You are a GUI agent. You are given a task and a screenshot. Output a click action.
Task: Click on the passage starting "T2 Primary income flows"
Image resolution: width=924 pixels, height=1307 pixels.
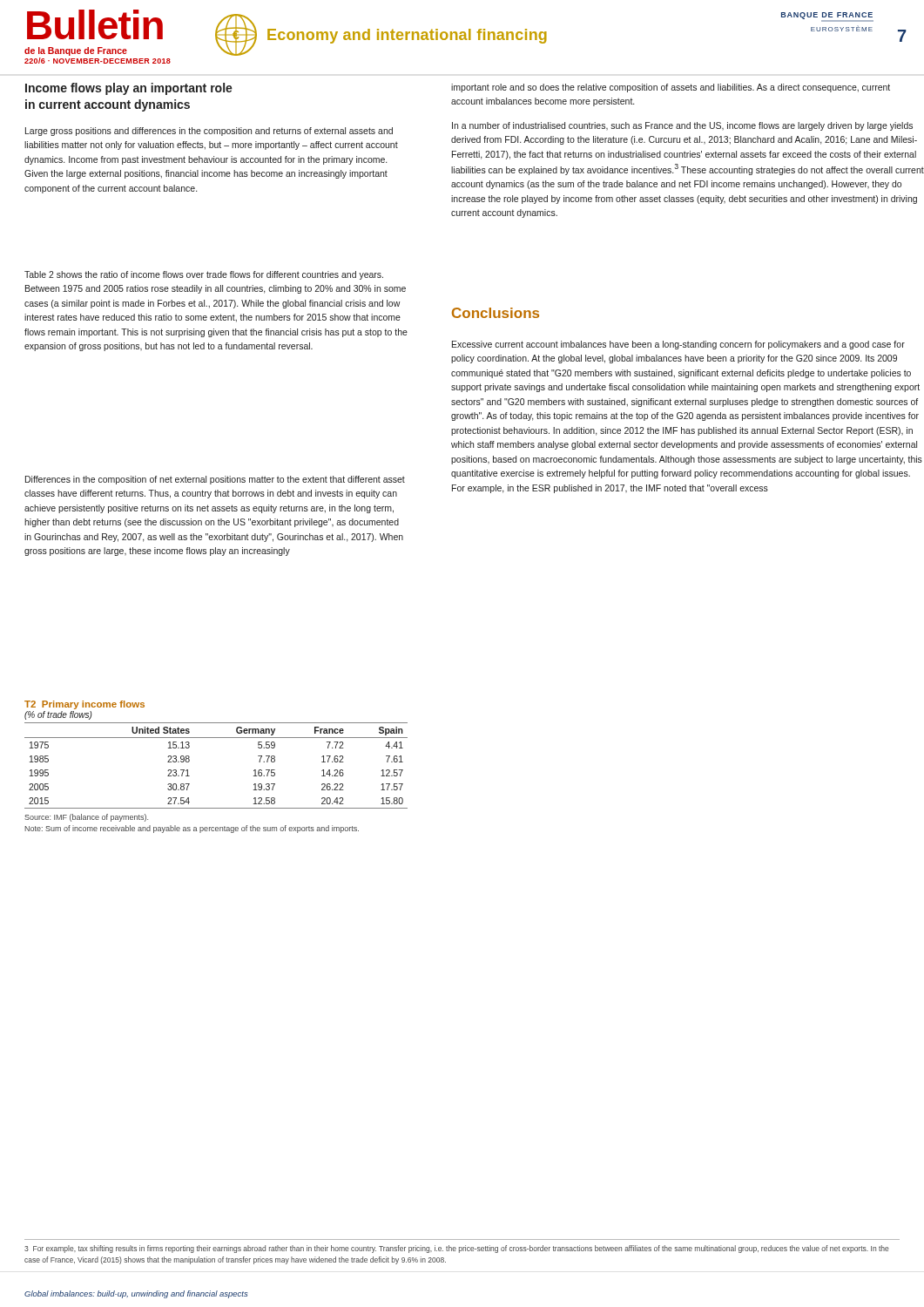tap(85, 704)
